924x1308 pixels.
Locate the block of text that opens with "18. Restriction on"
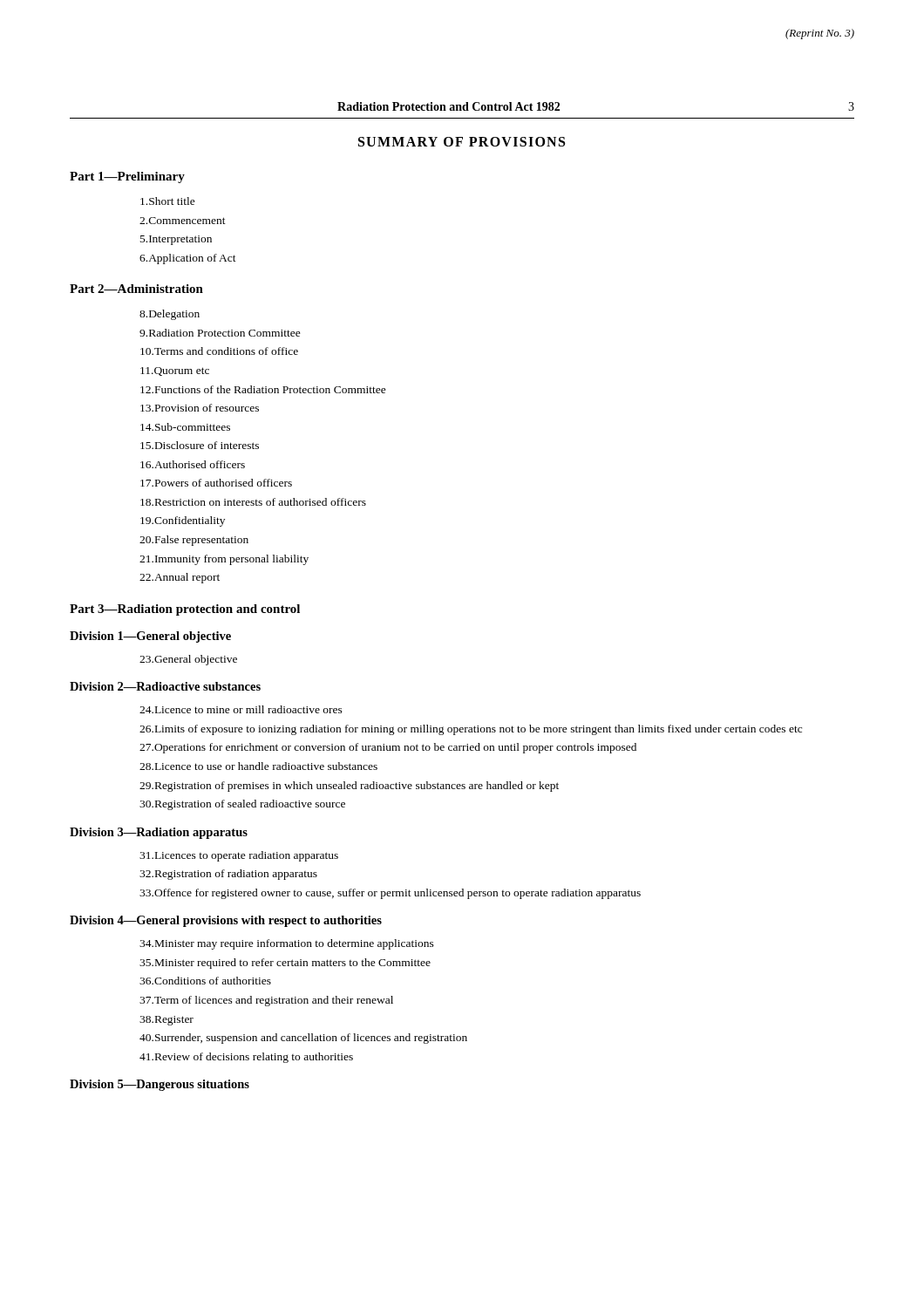tap(253, 502)
